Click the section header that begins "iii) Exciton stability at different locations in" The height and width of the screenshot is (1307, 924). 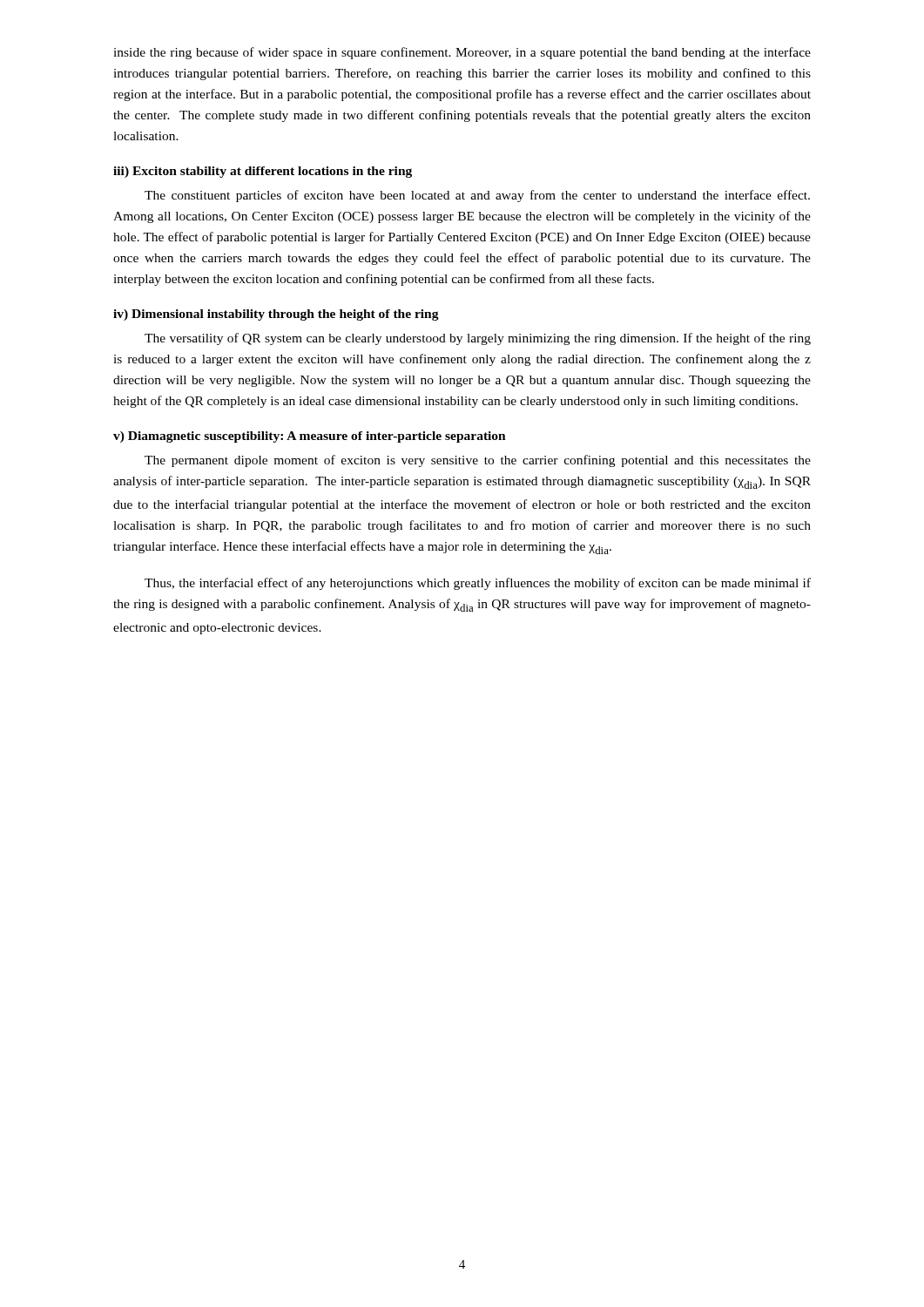click(263, 172)
